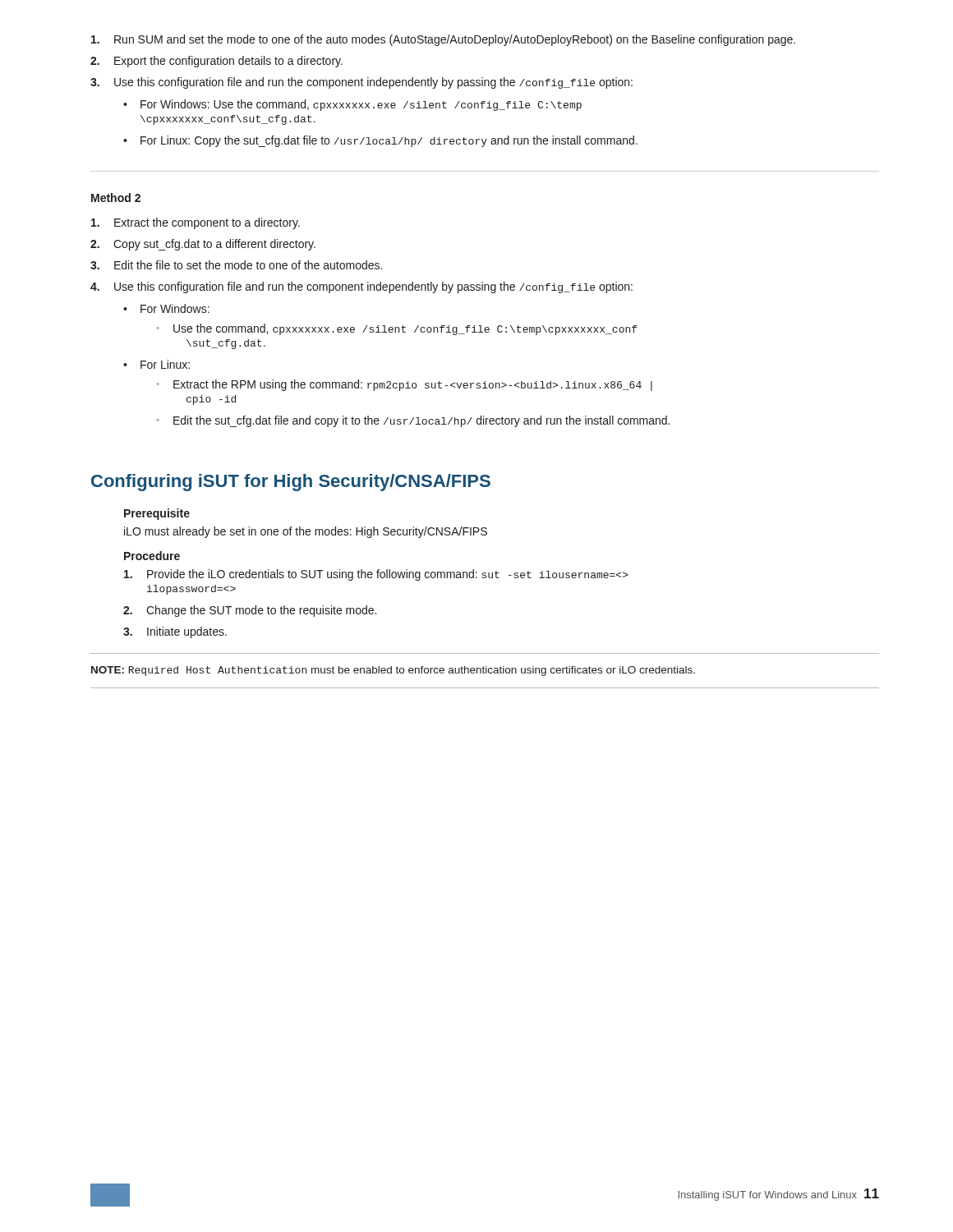The image size is (953, 1232).
Task: Click on the list item with the text "Extract the component to a"
Action: [x=196, y=223]
